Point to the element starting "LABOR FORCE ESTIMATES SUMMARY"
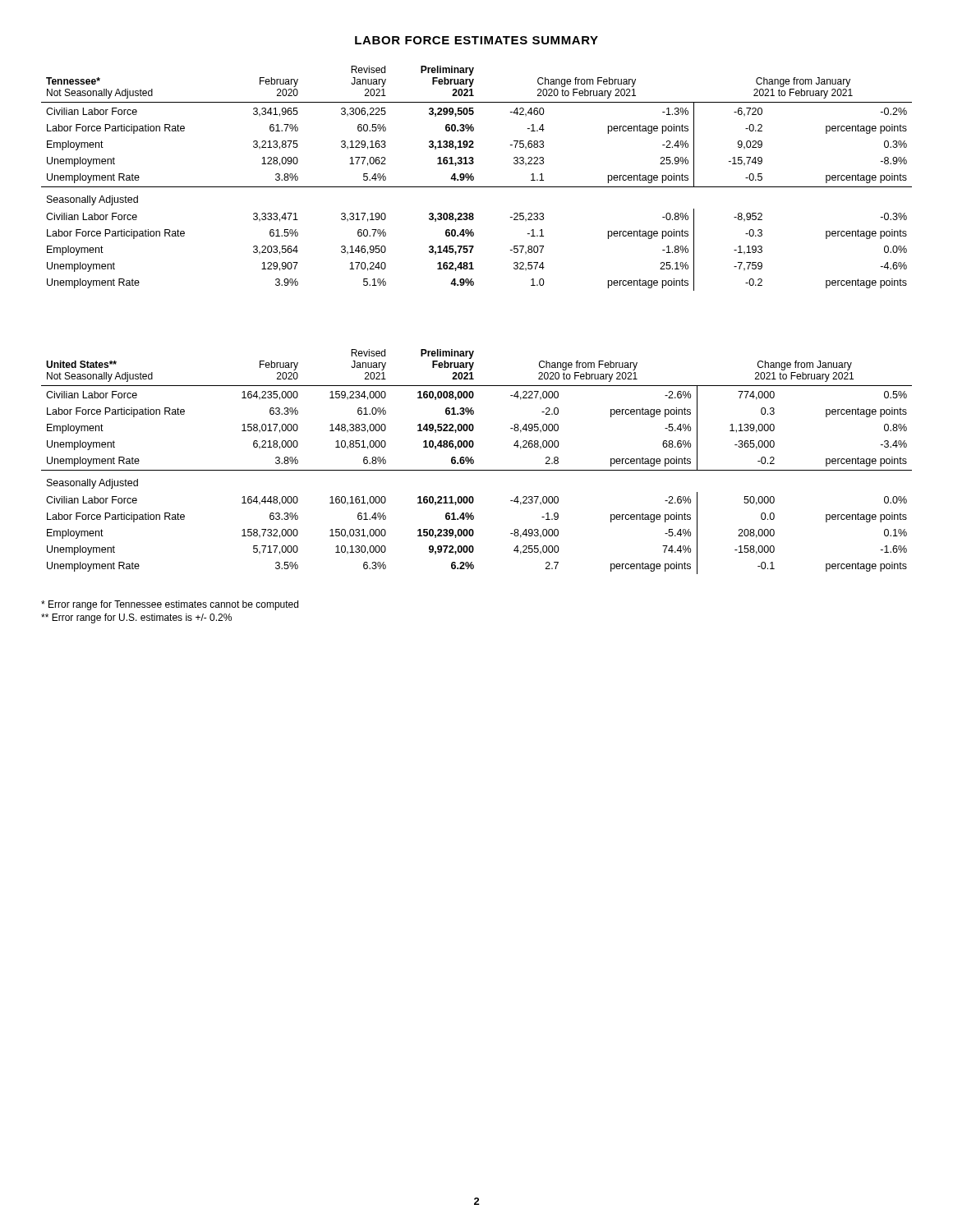Viewport: 953px width, 1232px height. point(476,40)
